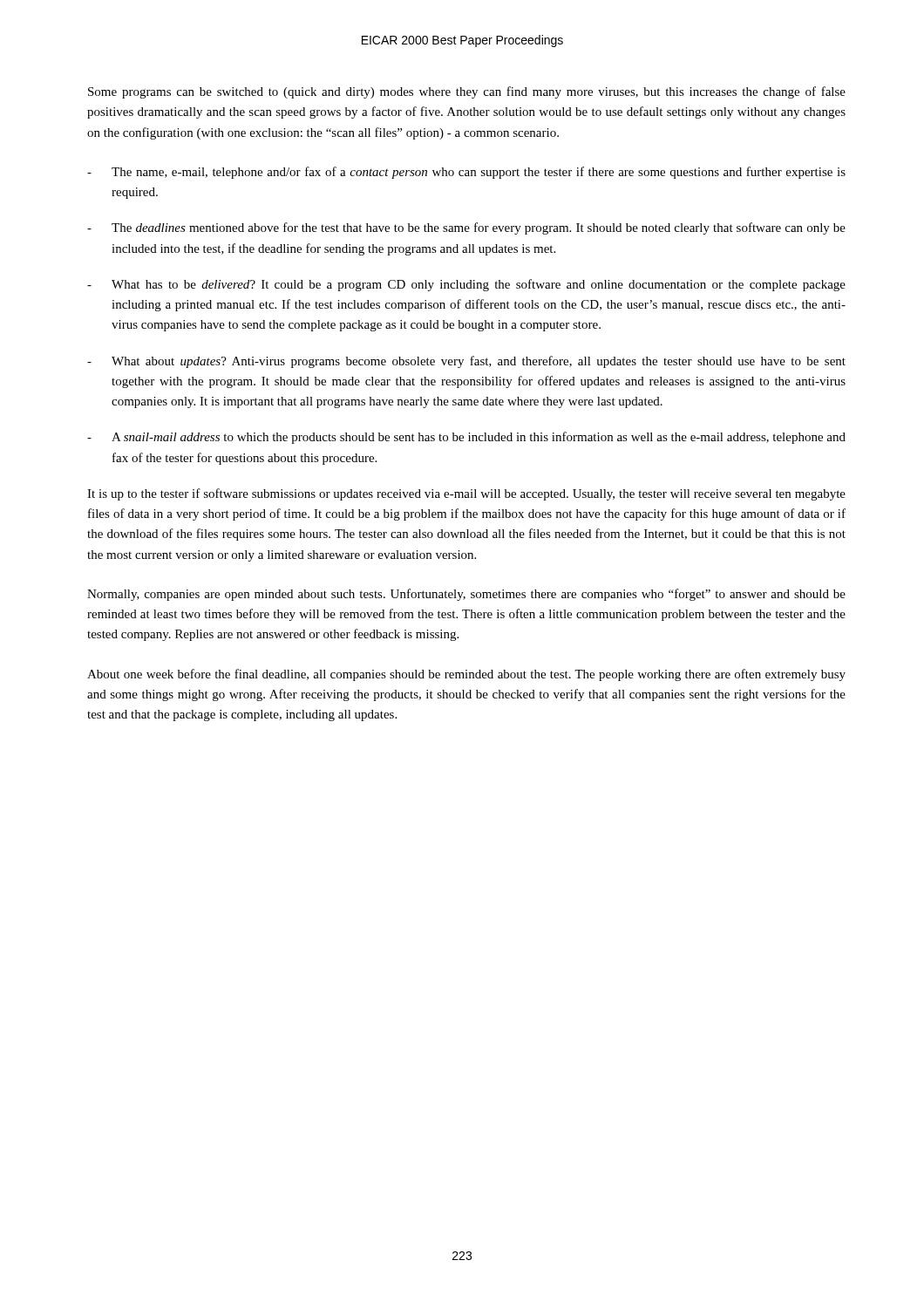924x1308 pixels.
Task: Find the text starting "- The deadlines mentioned above for the"
Action: 466,238
